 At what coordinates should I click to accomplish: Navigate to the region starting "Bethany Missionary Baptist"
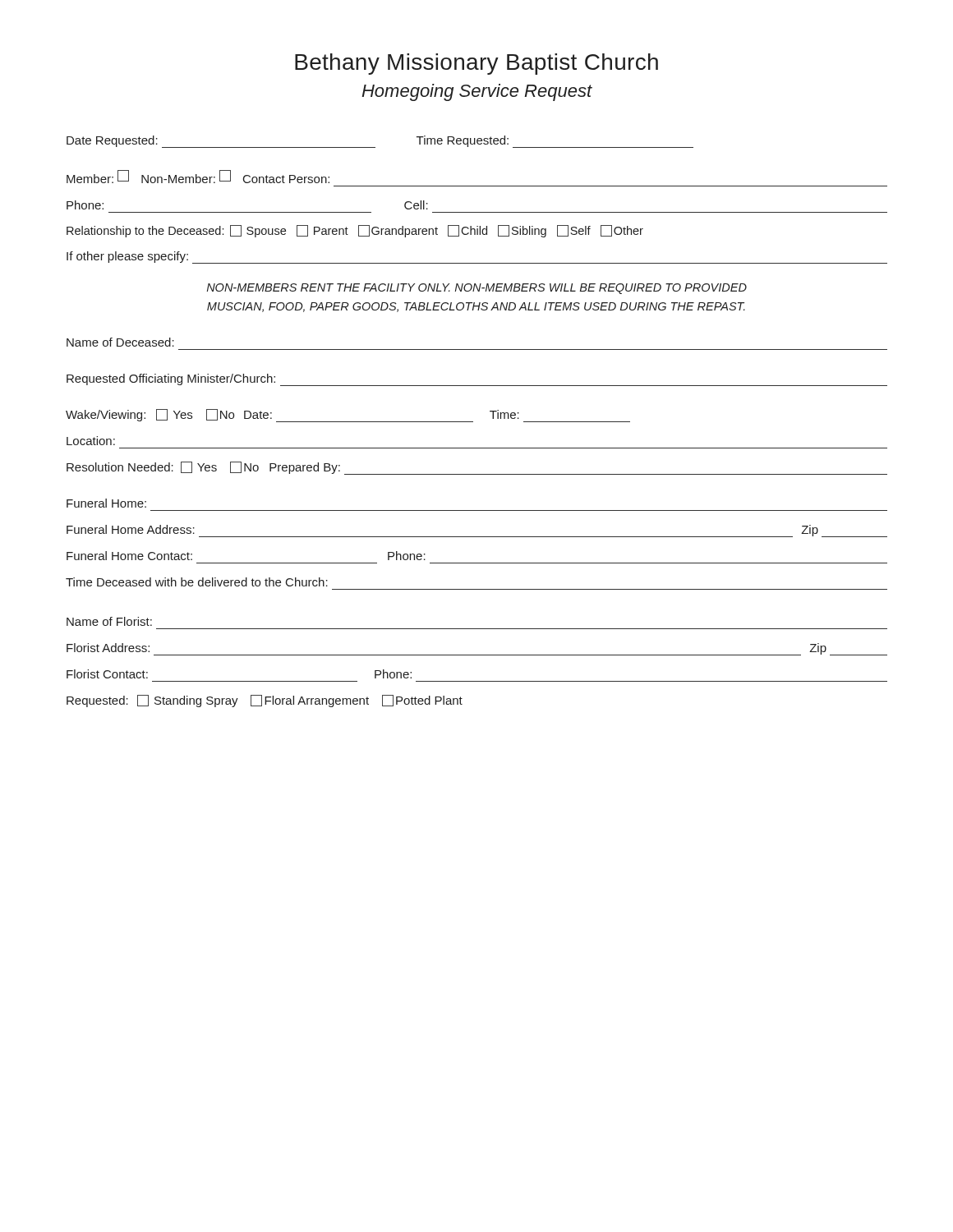coord(476,62)
